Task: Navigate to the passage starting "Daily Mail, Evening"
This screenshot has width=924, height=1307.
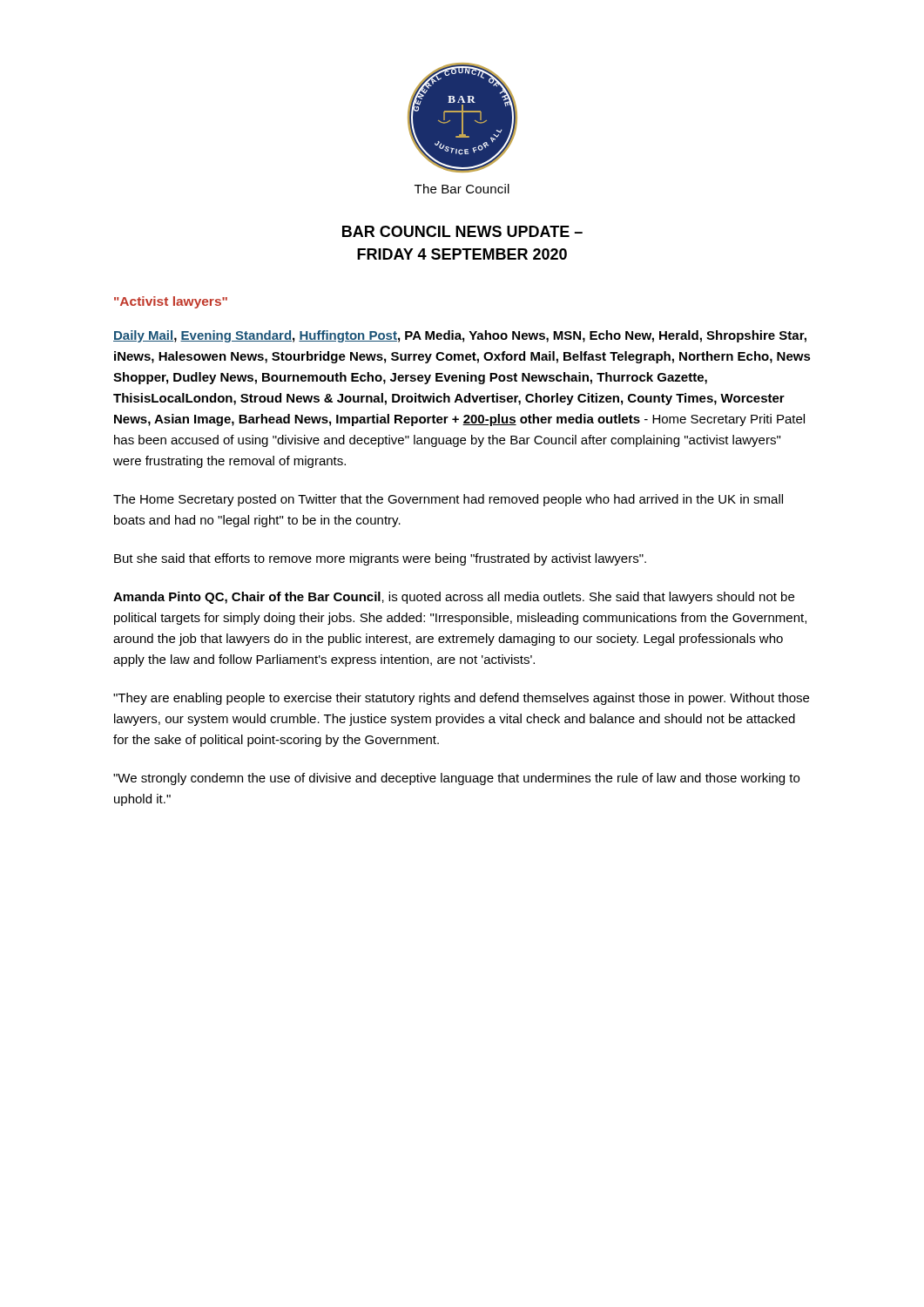Action: click(462, 398)
